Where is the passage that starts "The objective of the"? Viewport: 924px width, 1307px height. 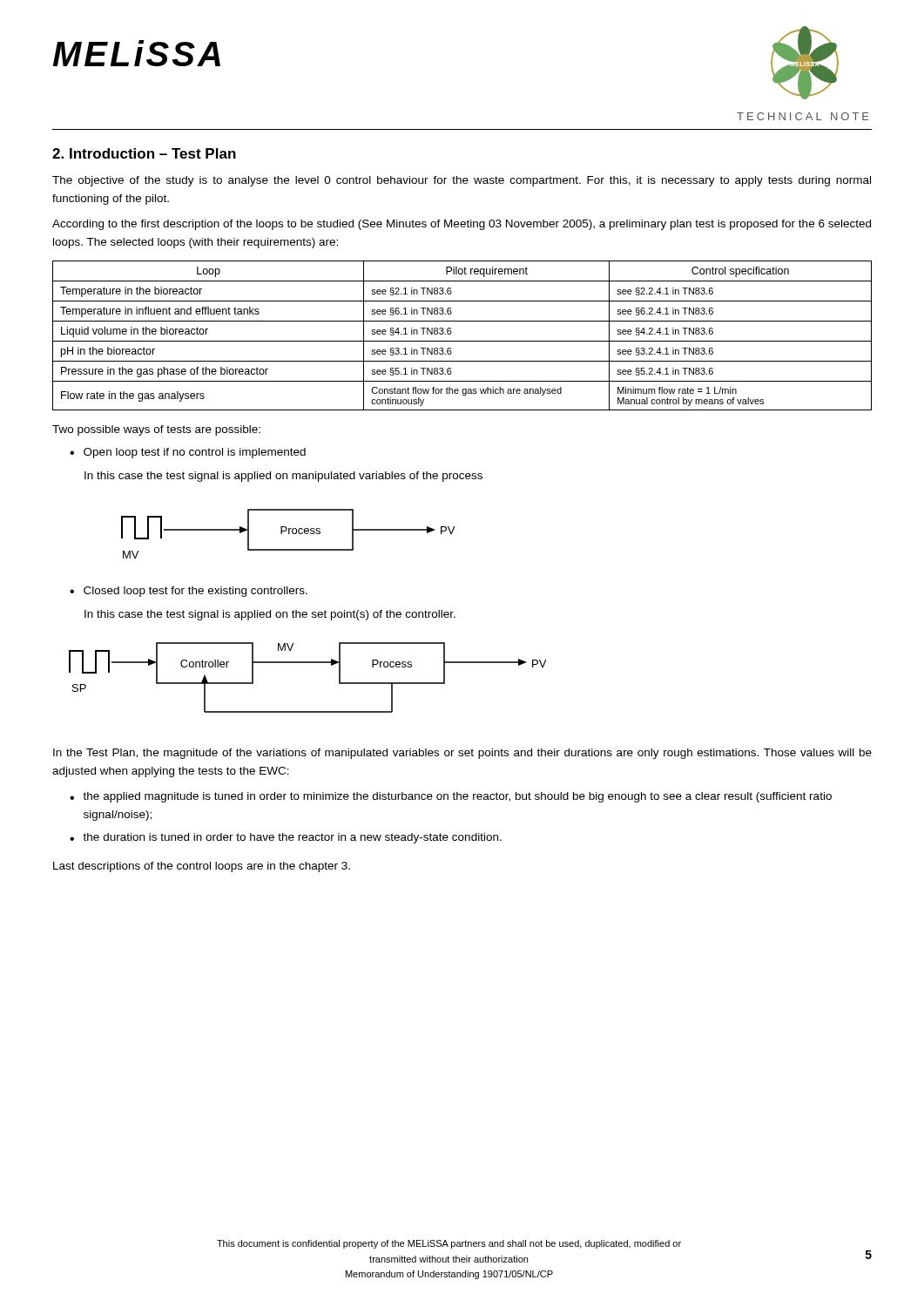click(462, 189)
